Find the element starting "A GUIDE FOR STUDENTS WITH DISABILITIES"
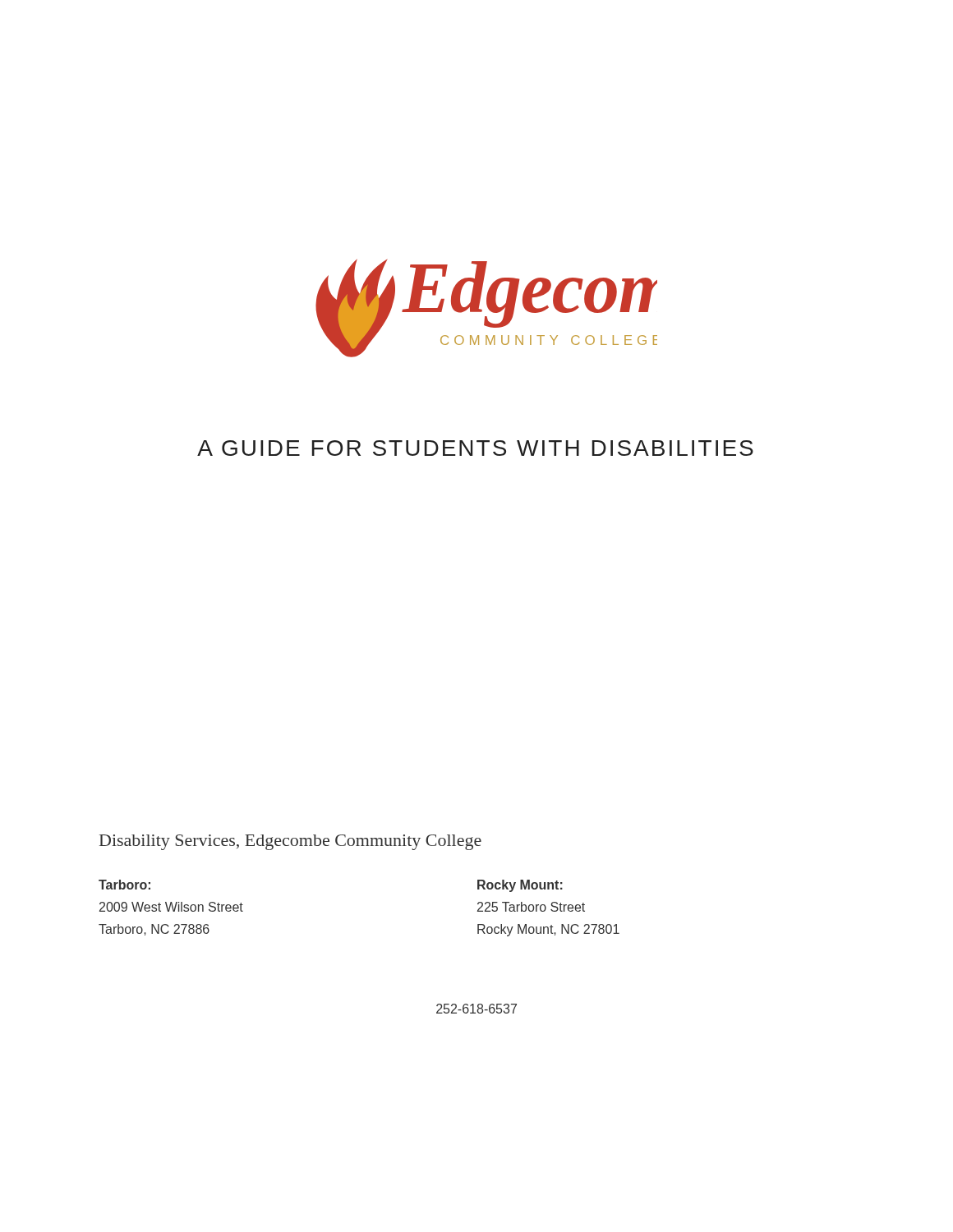Image resolution: width=953 pixels, height=1232 pixels. tap(476, 448)
